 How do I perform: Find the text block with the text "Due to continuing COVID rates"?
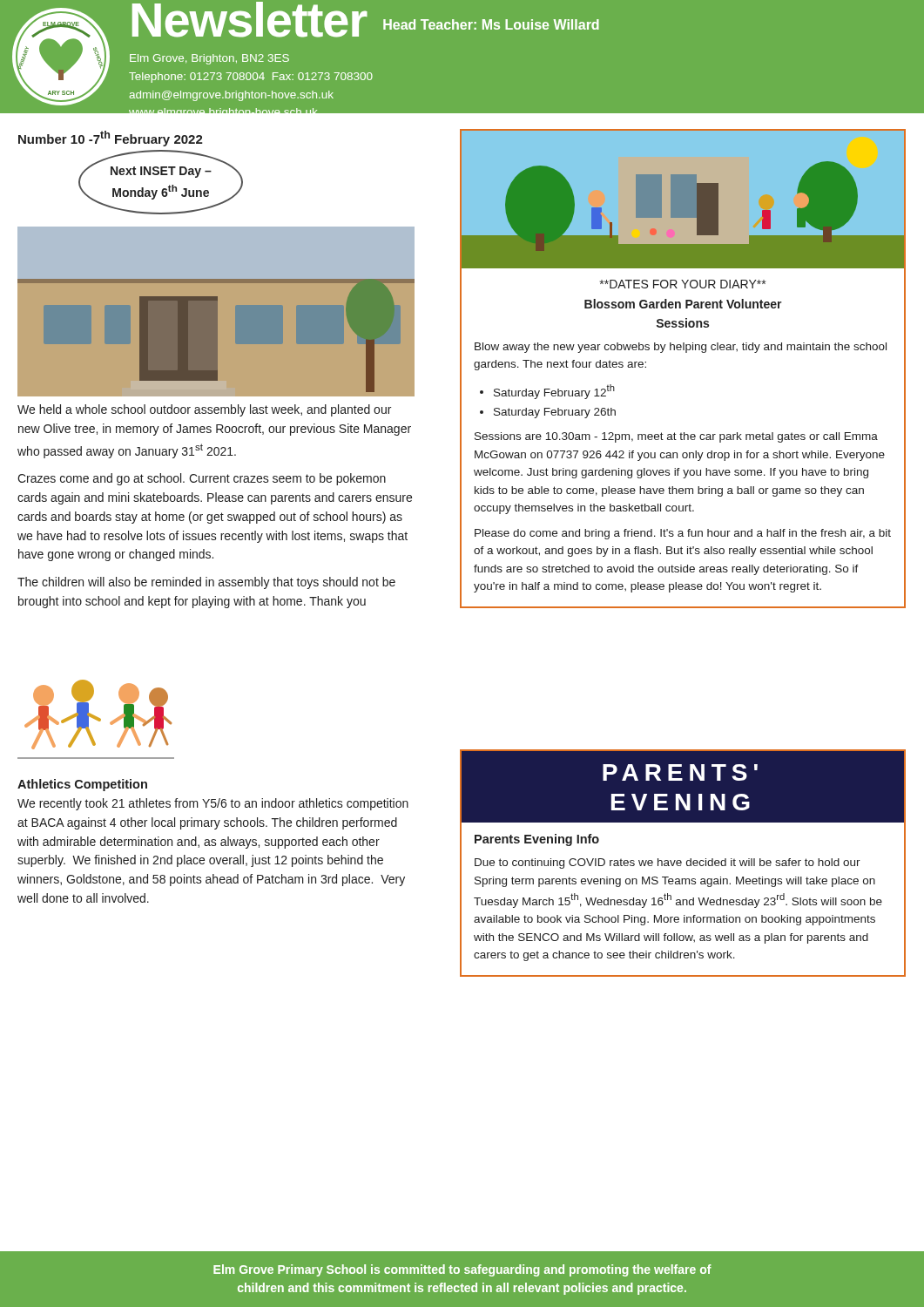[x=678, y=908]
